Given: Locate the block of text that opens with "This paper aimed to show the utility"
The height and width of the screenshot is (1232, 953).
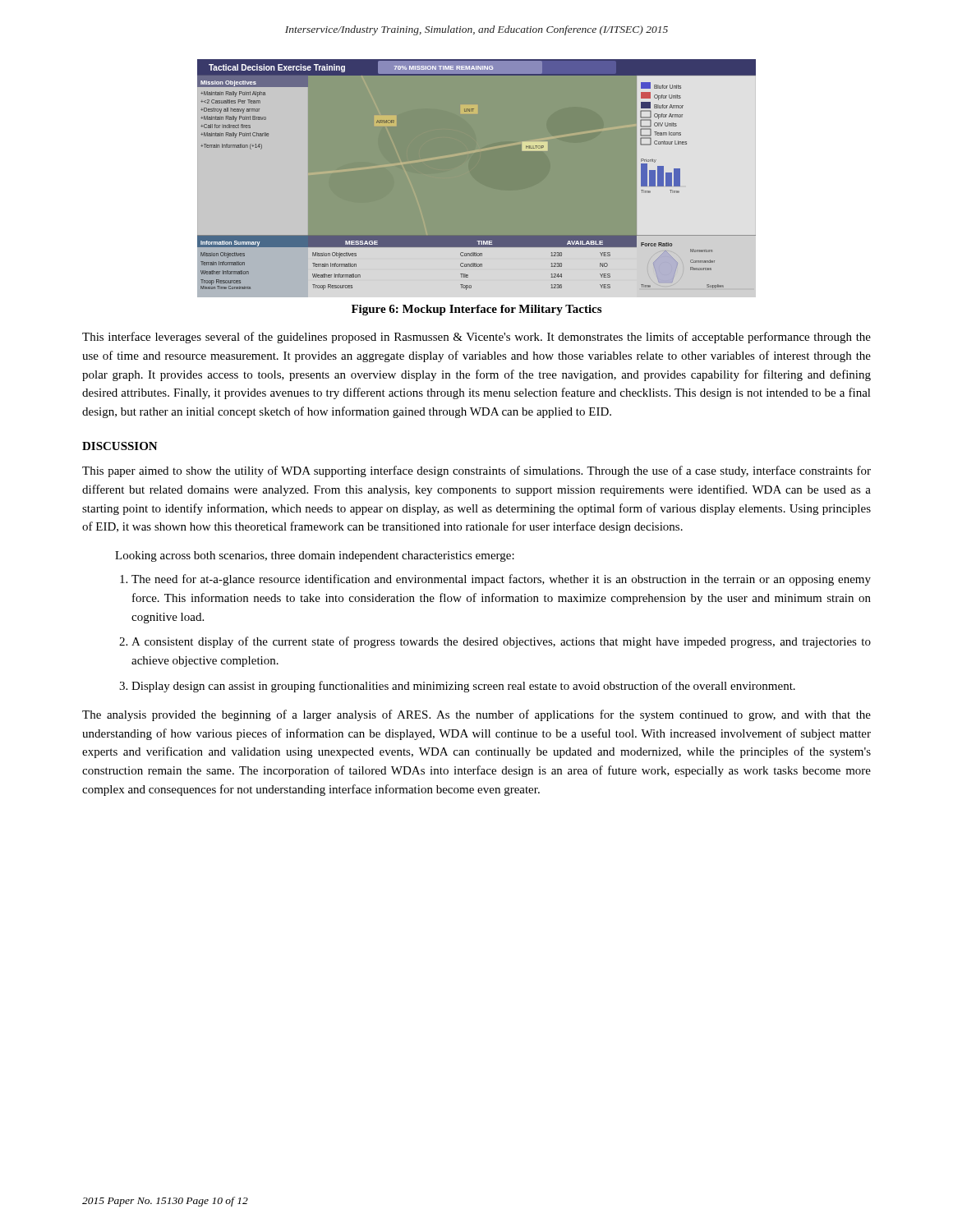Looking at the screenshot, I should point(476,499).
